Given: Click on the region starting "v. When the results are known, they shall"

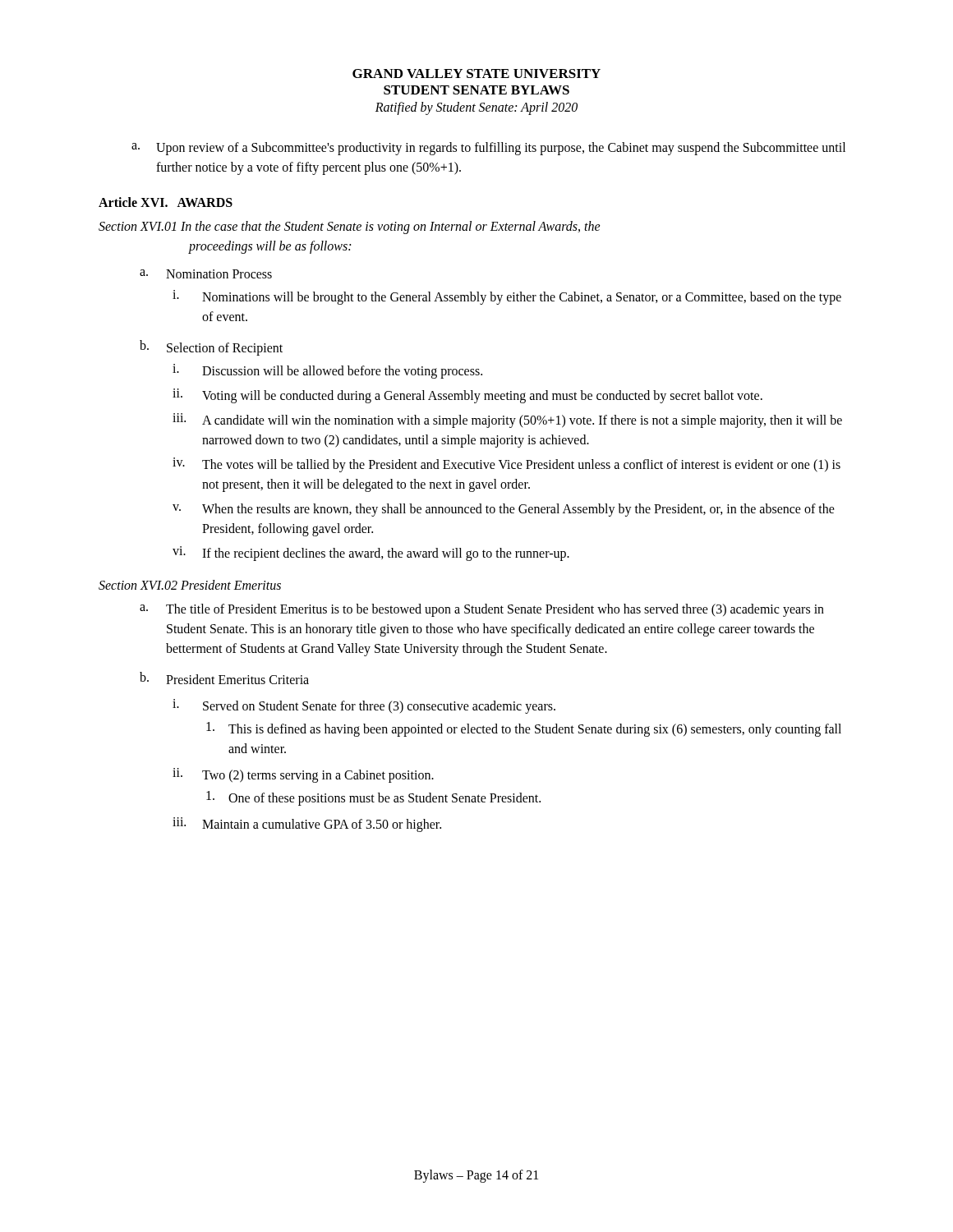Looking at the screenshot, I should [513, 519].
